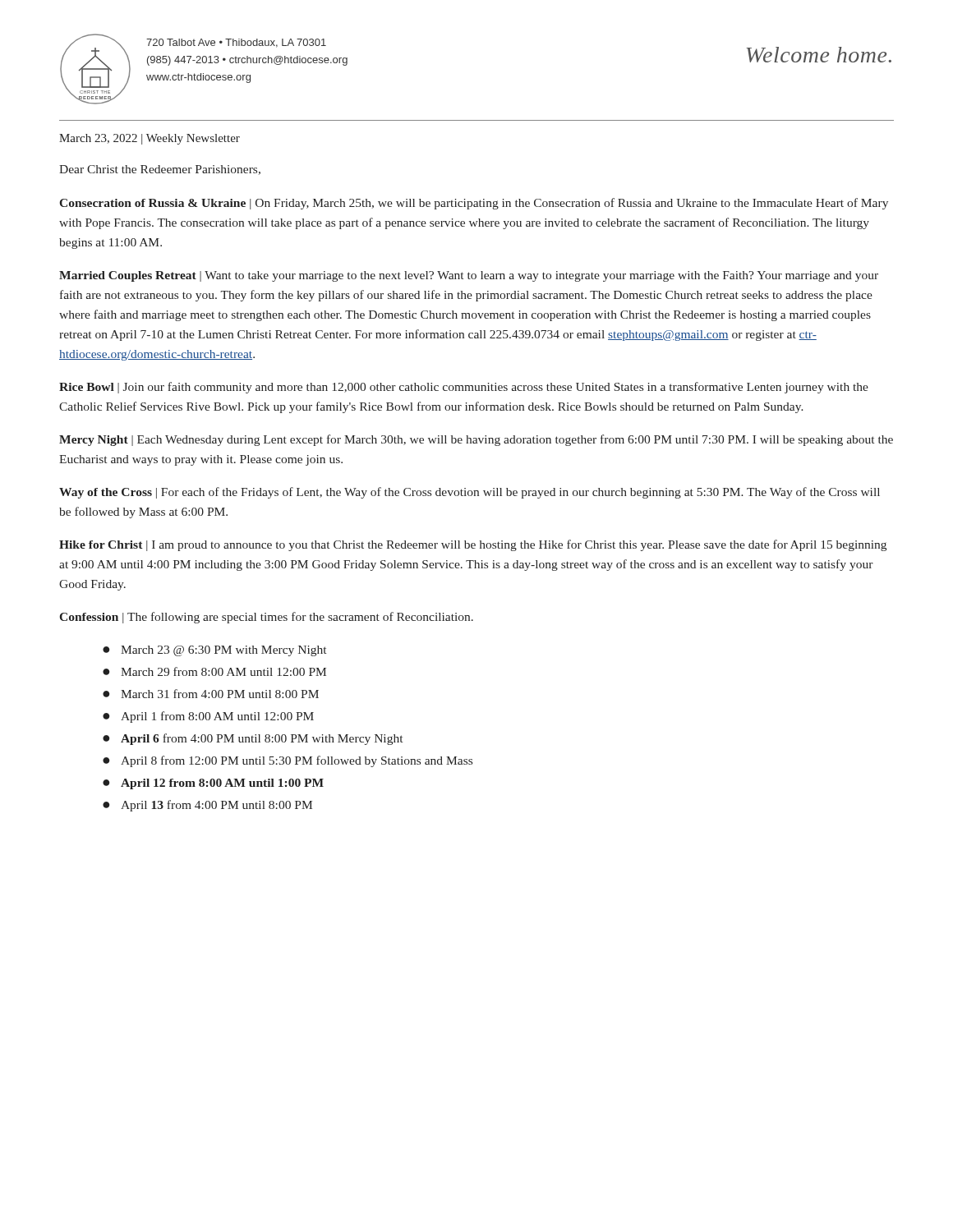Point to the text starting "● April 1 from 8:00 AM"
The height and width of the screenshot is (1232, 953).
(x=208, y=717)
